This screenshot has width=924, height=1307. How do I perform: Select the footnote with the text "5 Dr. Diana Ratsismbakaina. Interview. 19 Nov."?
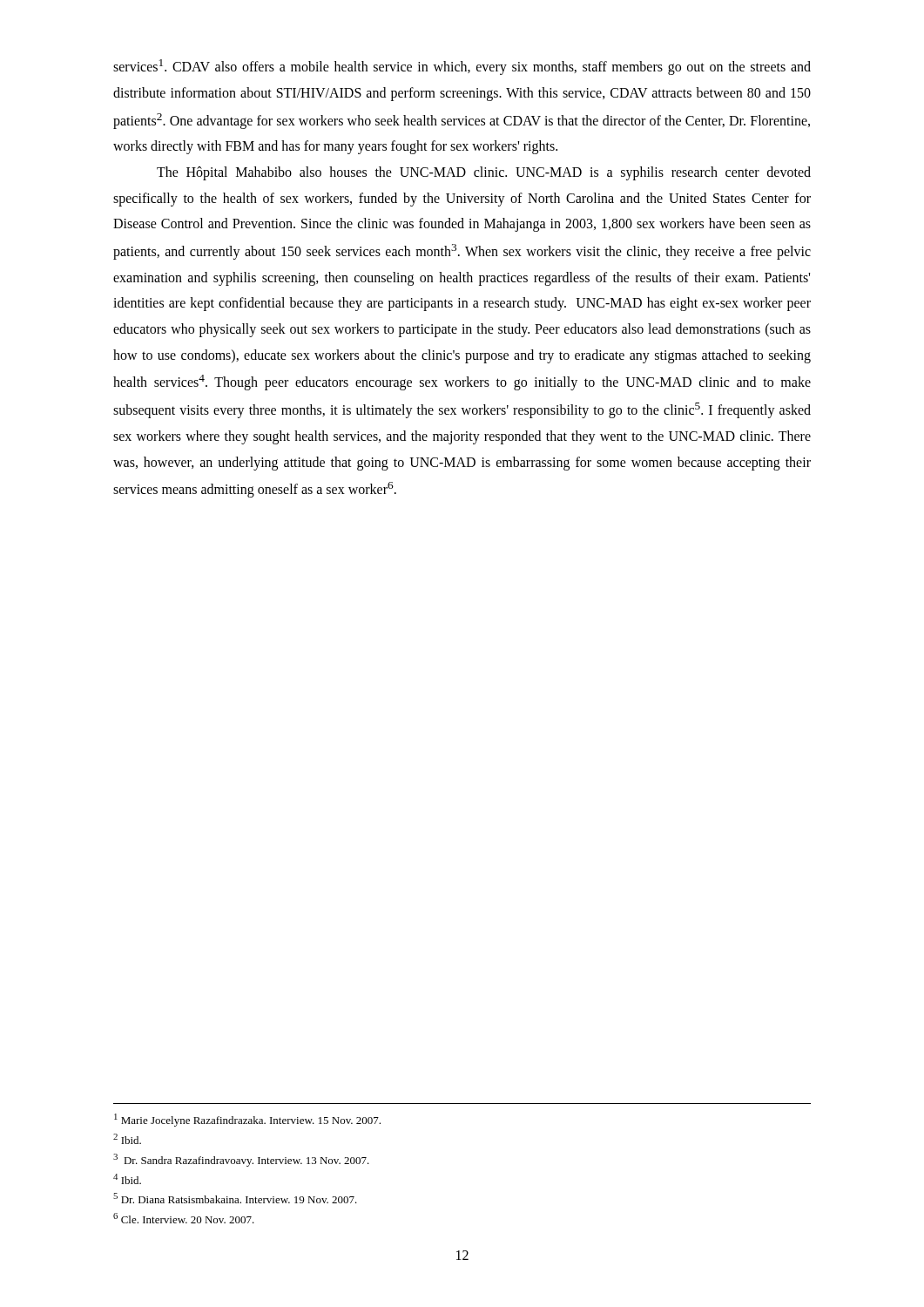pyautogui.click(x=235, y=1199)
